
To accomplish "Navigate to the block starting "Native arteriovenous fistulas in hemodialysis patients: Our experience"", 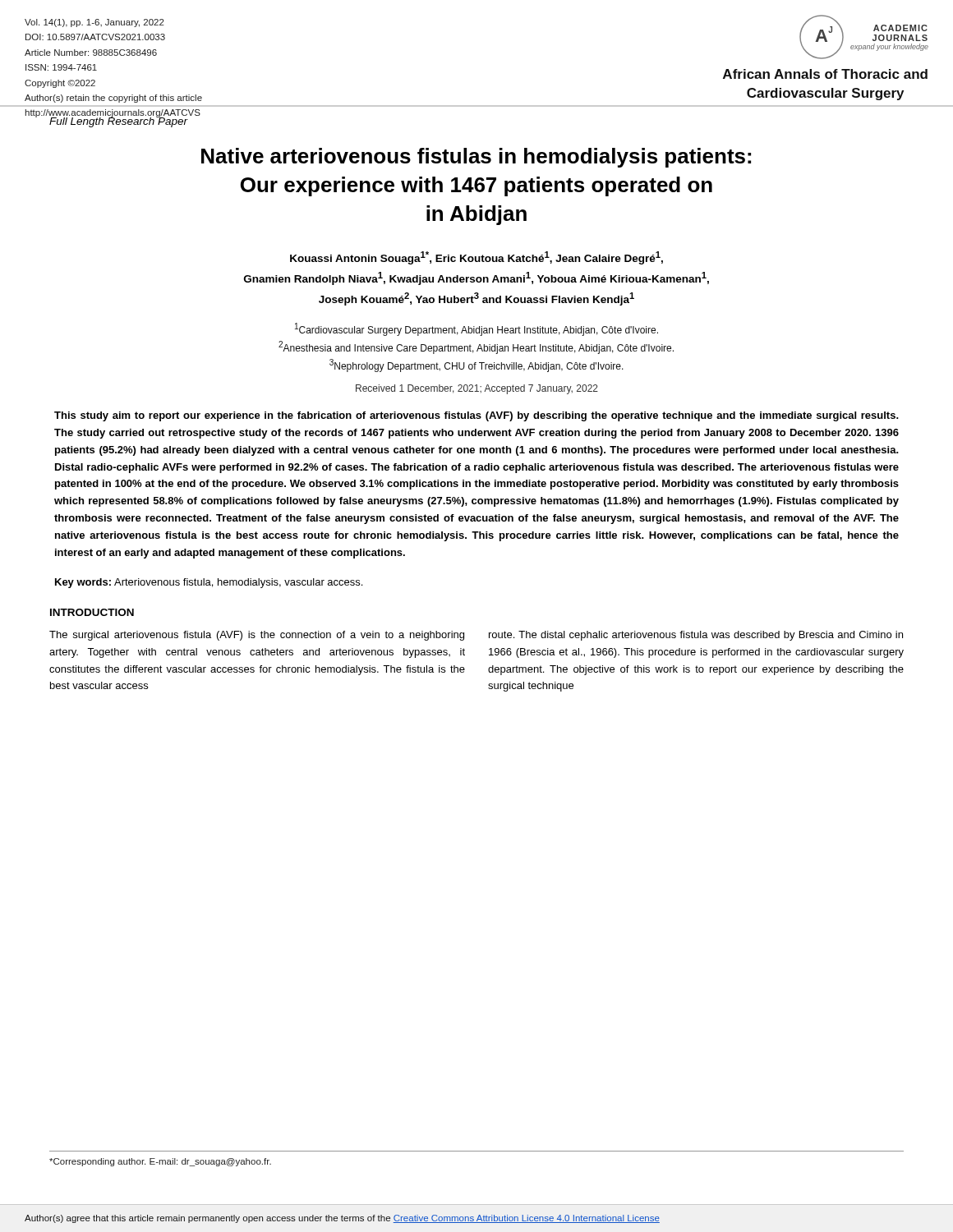I will coord(476,185).
